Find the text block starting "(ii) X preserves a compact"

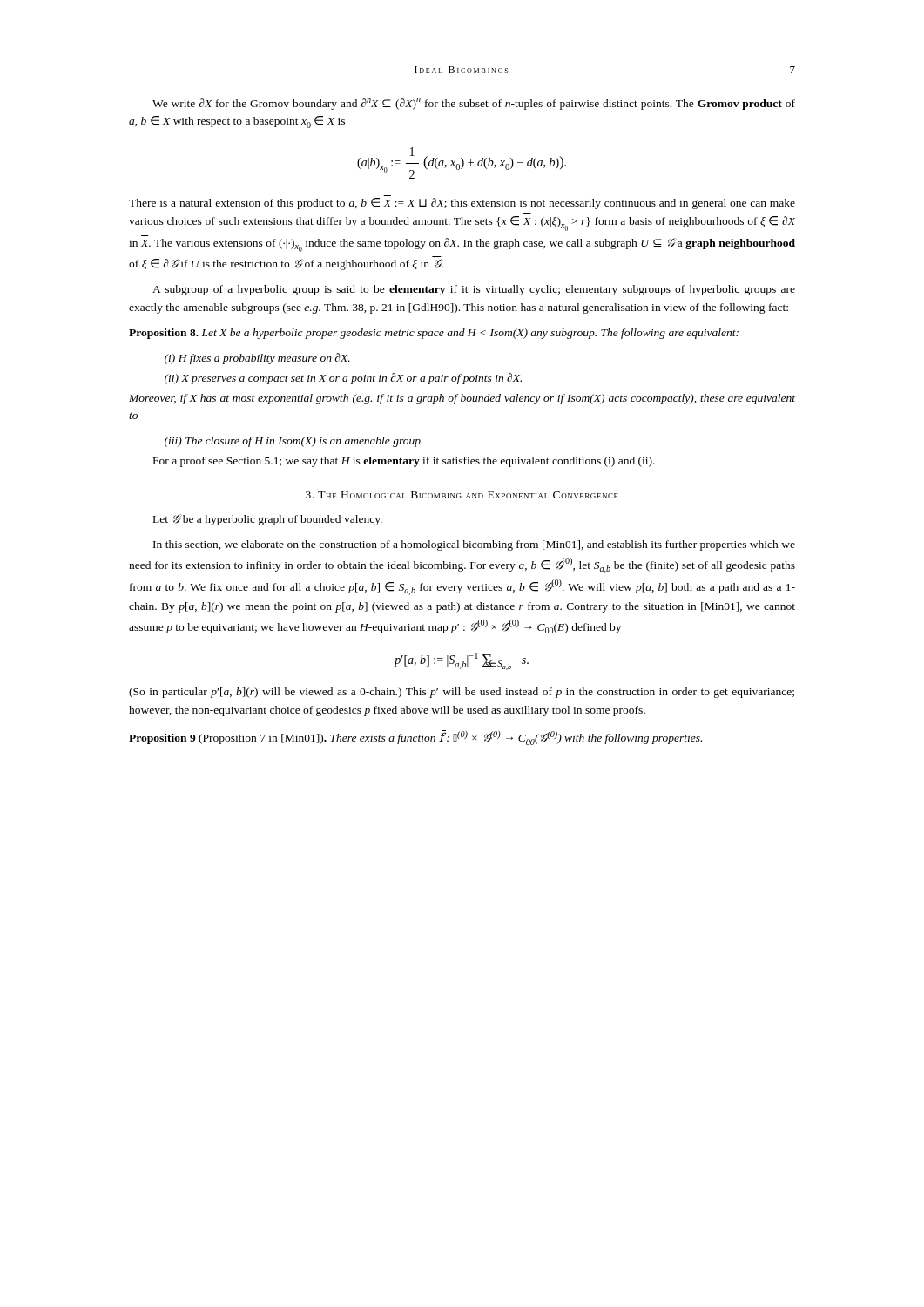[480, 378]
